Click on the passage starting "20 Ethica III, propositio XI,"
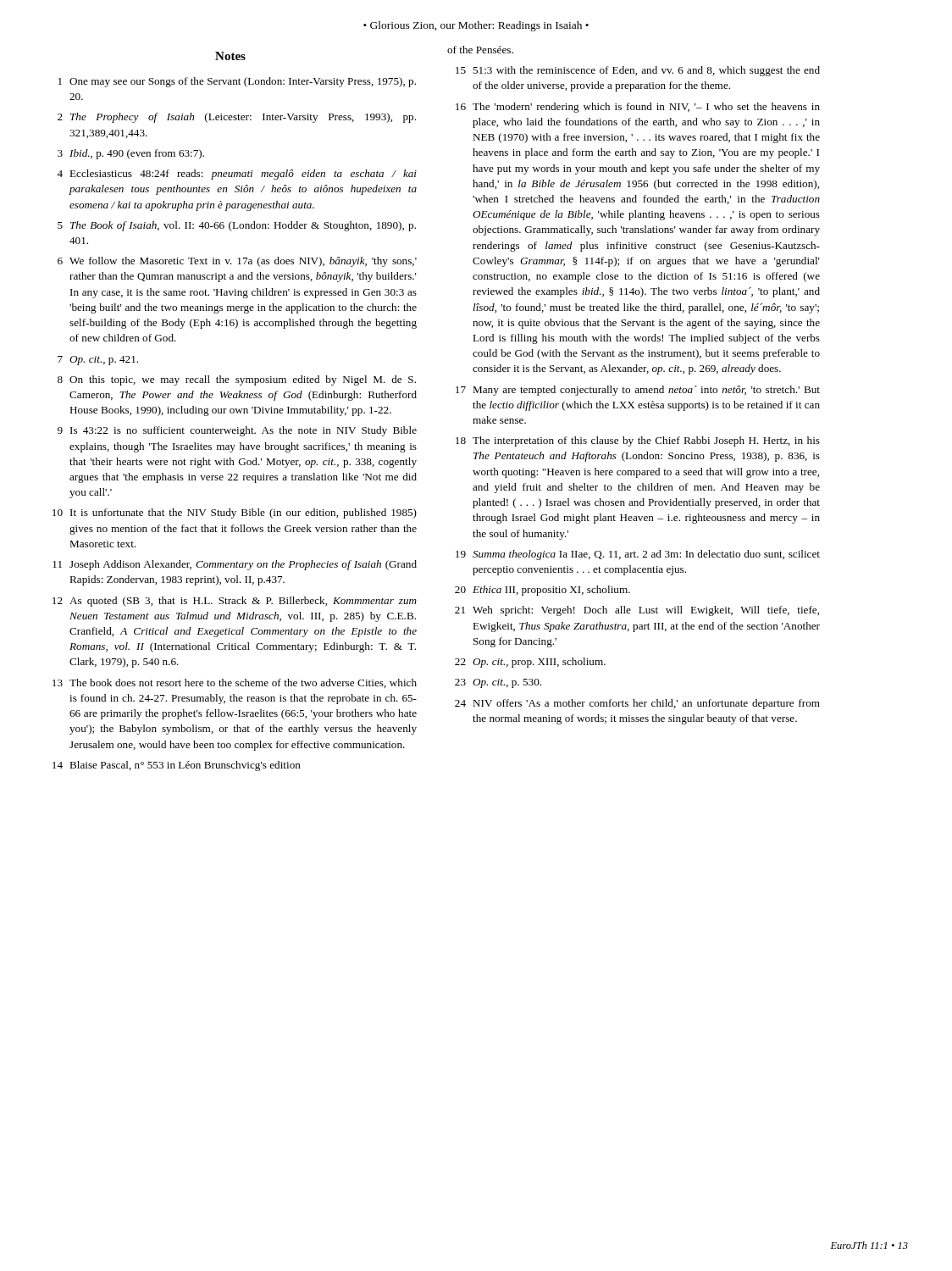952x1271 pixels. pos(634,590)
